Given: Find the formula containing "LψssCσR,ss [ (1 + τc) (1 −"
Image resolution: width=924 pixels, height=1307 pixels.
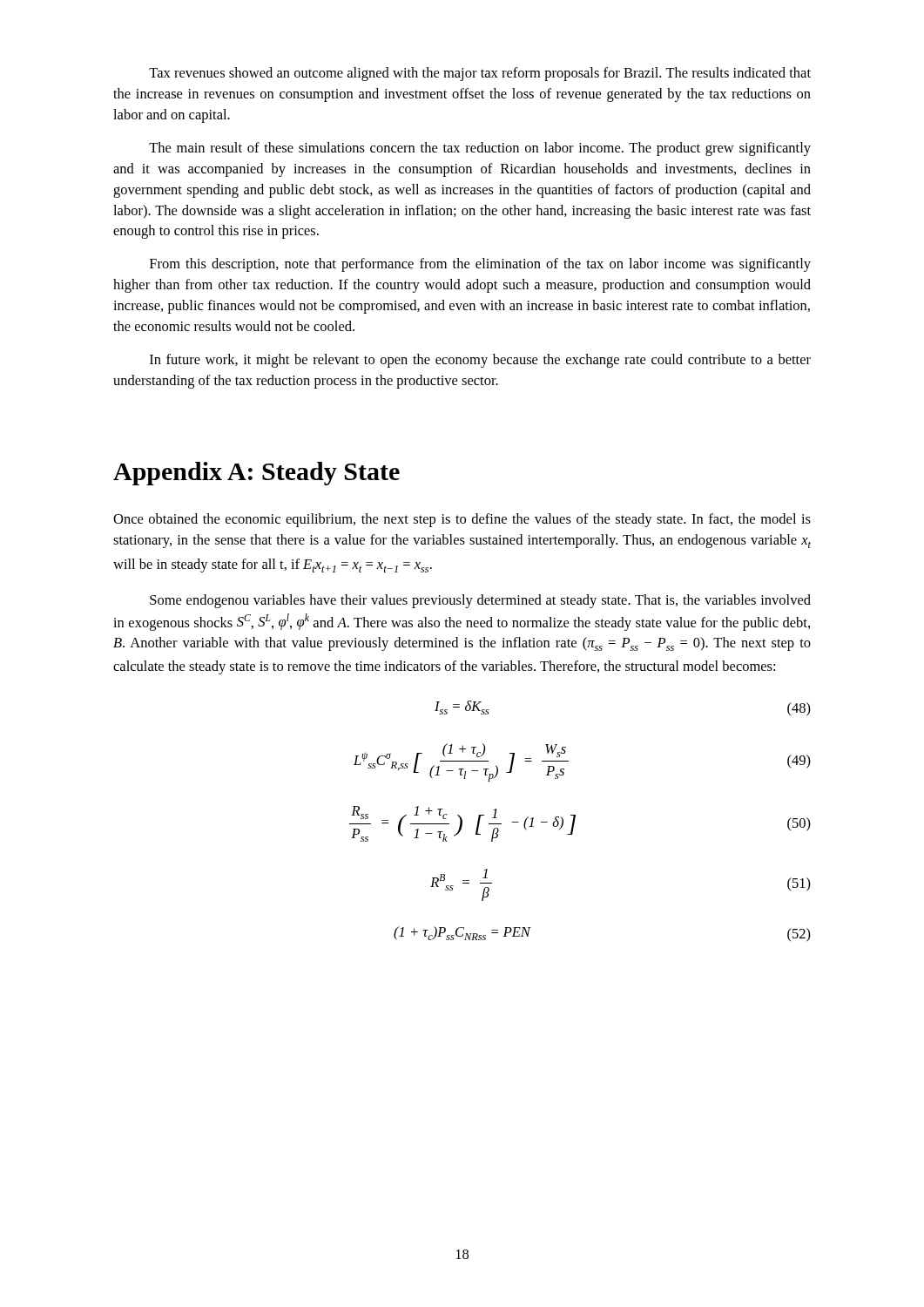Looking at the screenshot, I should pos(462,761).
